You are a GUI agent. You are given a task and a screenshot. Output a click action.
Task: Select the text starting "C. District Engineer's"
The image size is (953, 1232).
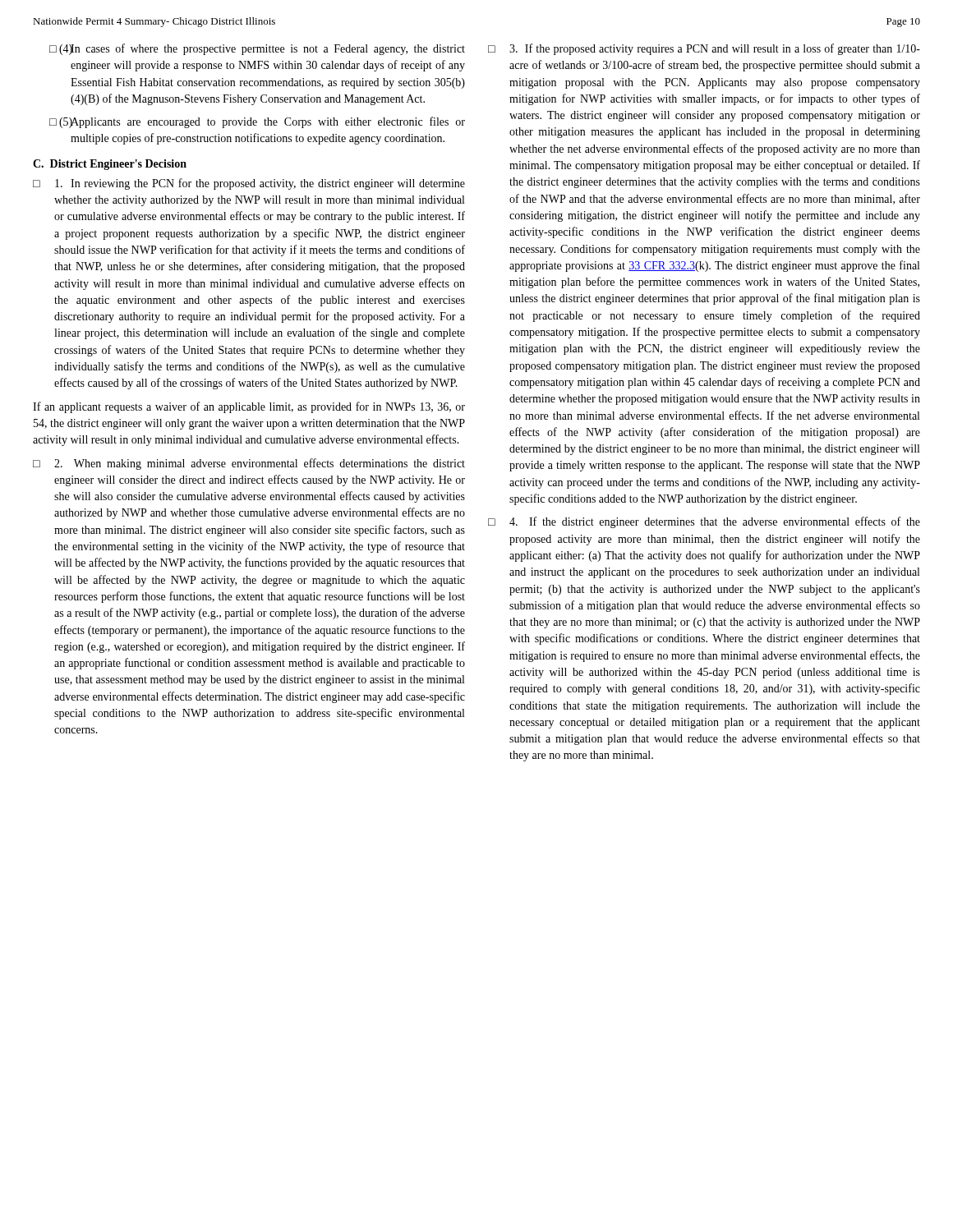pyautogui.click(x=110, y=164)
